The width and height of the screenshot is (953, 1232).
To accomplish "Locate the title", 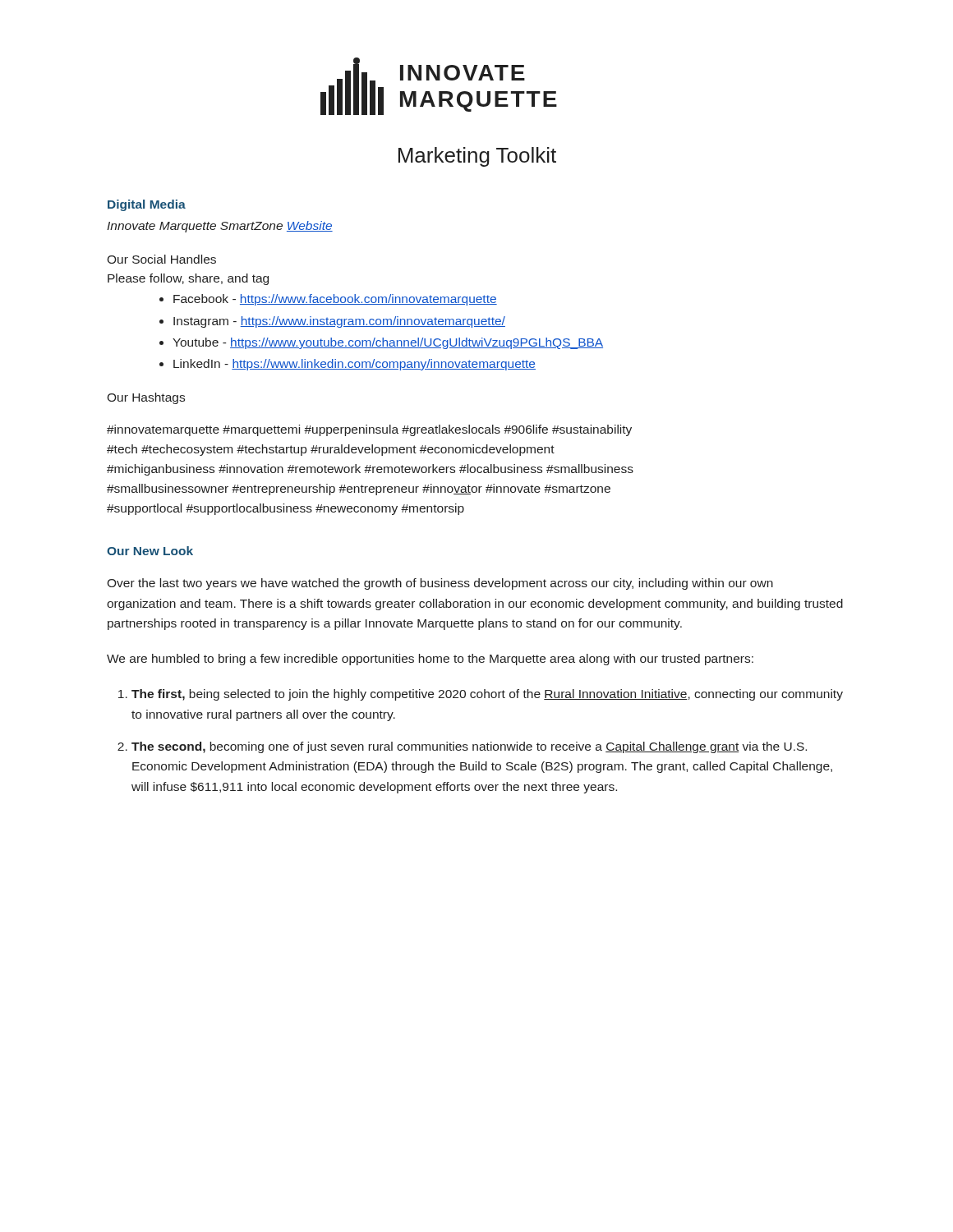I will click(476, 156).
